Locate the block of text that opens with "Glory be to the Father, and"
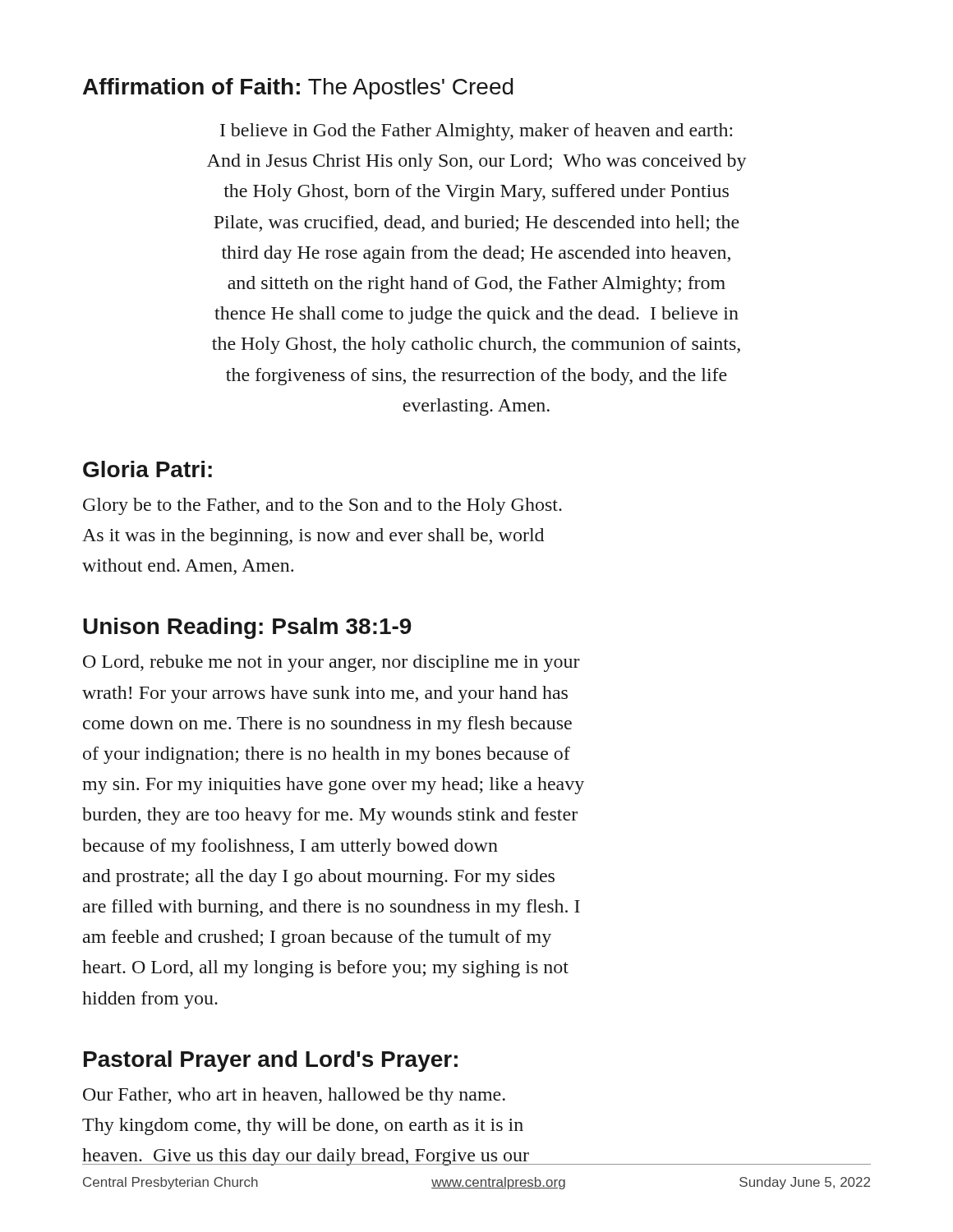The height and width of the screenshot is (1232, 953). tap(322, 535)
